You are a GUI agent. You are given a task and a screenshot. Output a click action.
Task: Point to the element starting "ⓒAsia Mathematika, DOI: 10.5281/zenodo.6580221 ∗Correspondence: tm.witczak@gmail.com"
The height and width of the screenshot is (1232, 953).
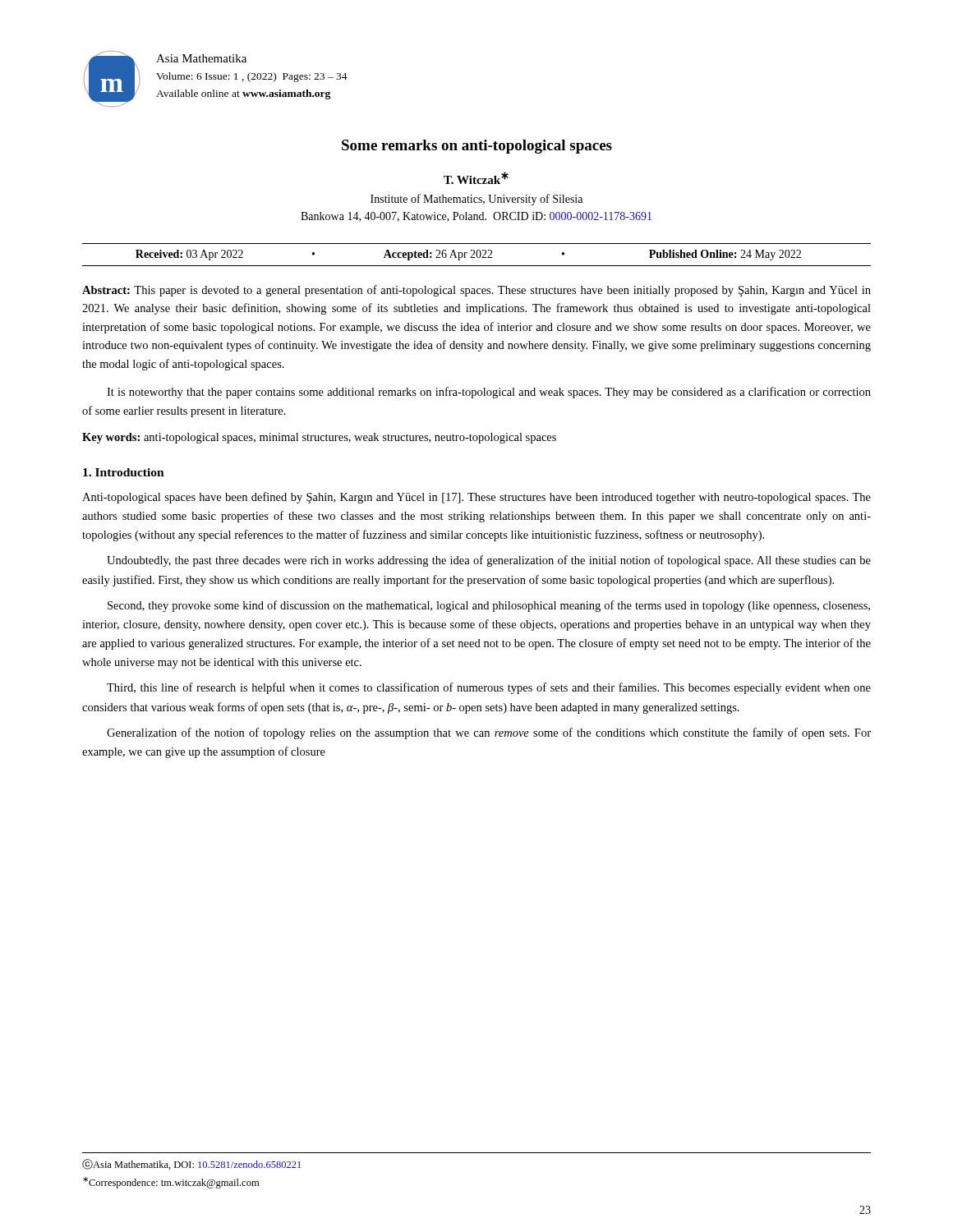[192, 1174]
